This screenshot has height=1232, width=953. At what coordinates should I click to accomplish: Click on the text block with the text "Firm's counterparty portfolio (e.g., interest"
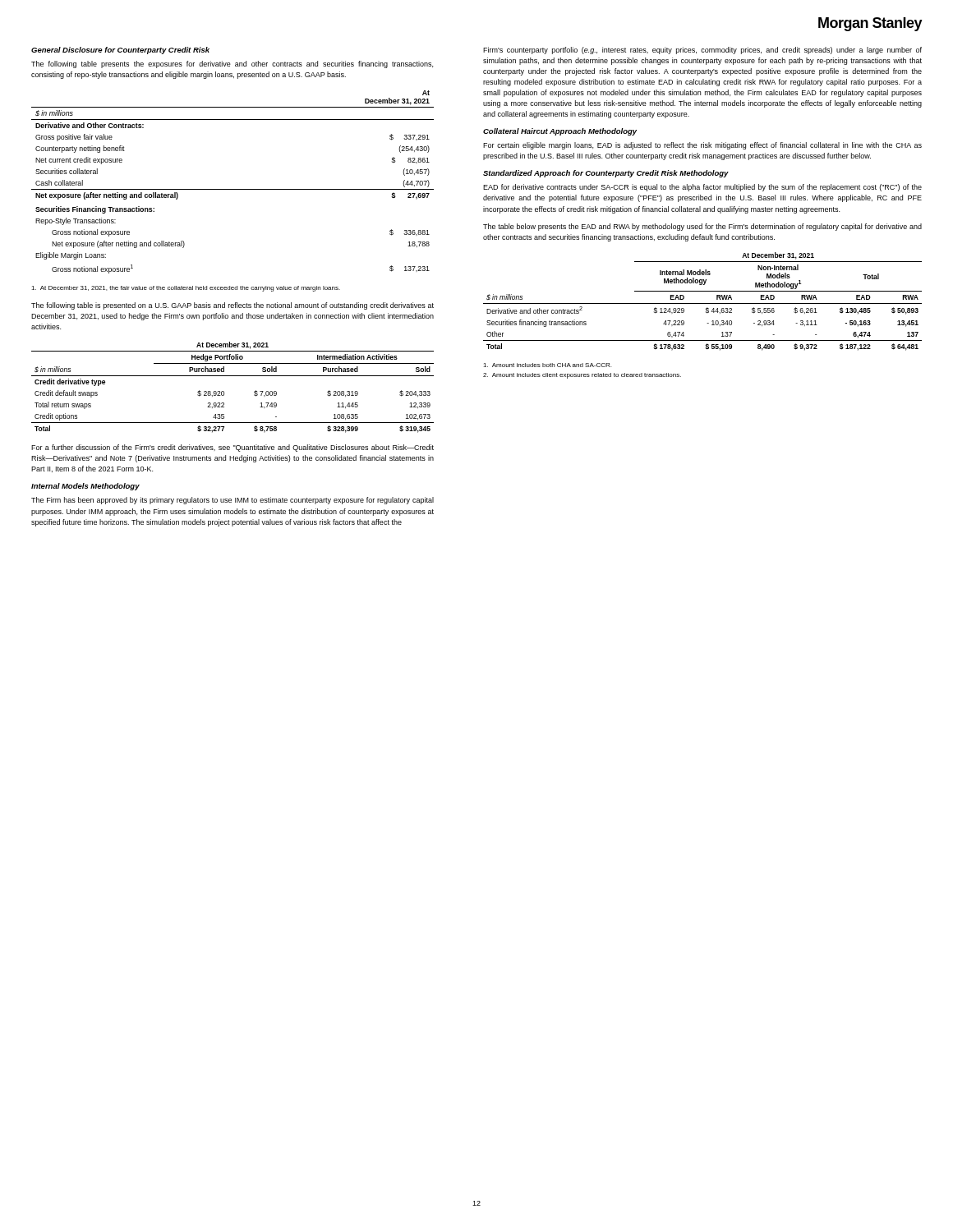(702, 82)
